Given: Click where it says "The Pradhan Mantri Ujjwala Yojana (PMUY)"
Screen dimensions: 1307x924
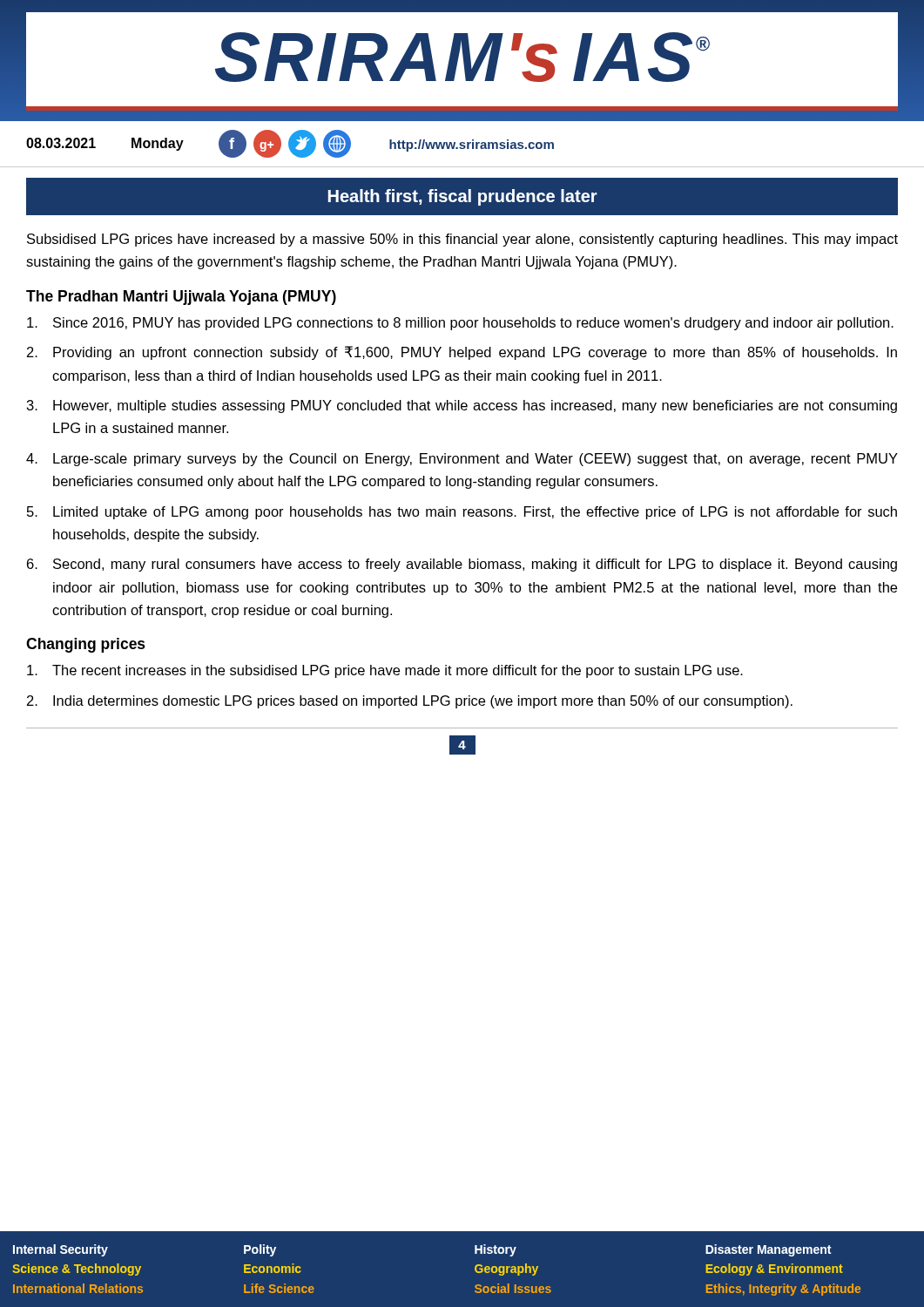Looking at the screenshot, I should pyautogui.click(x=181, y=296).
